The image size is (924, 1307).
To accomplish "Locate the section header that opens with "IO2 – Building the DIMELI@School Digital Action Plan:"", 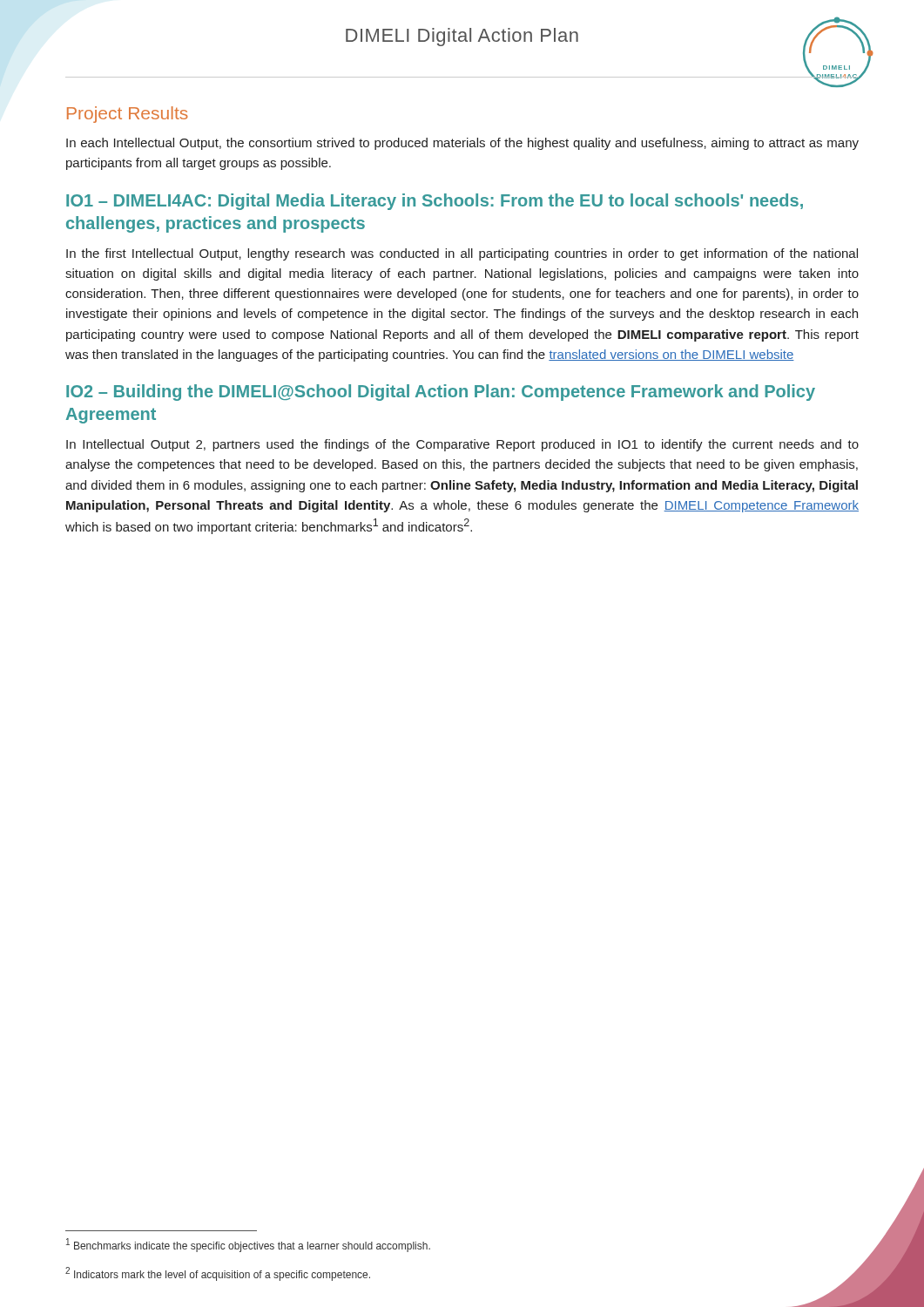I will click(462, 403).
